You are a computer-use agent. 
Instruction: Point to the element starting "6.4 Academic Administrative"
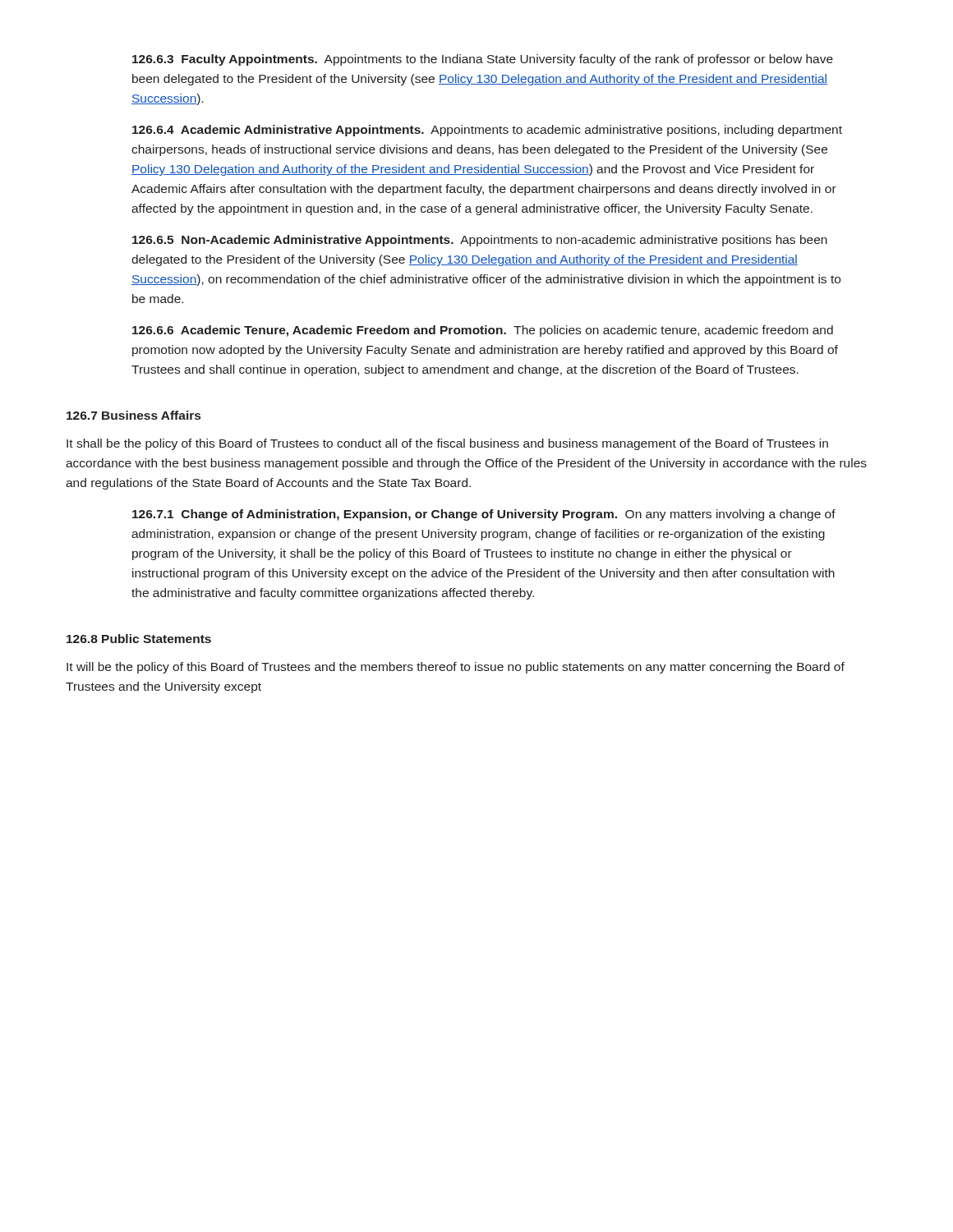tap(493, 169)
